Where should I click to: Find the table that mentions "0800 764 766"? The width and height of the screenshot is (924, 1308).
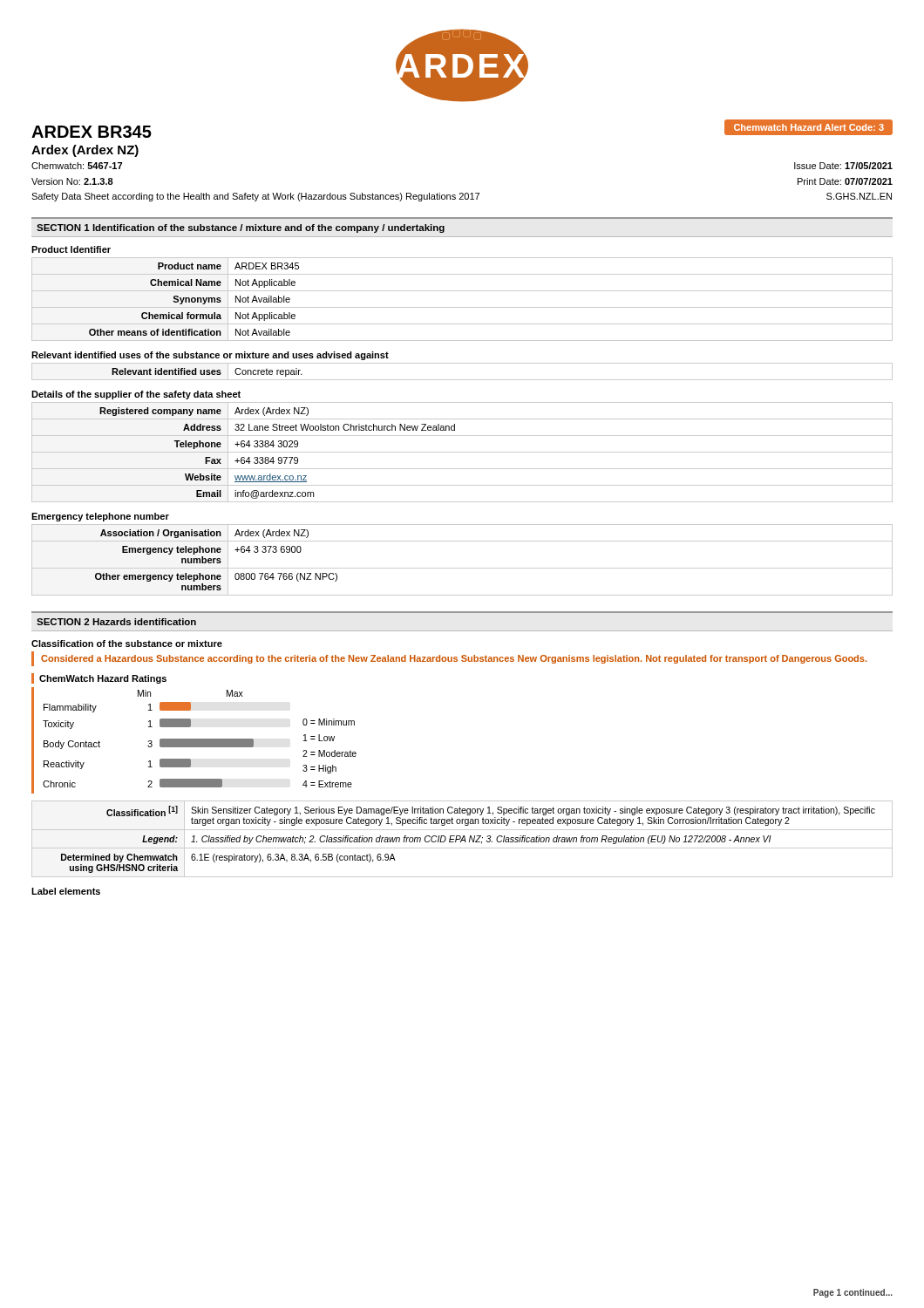click(462, 560)
